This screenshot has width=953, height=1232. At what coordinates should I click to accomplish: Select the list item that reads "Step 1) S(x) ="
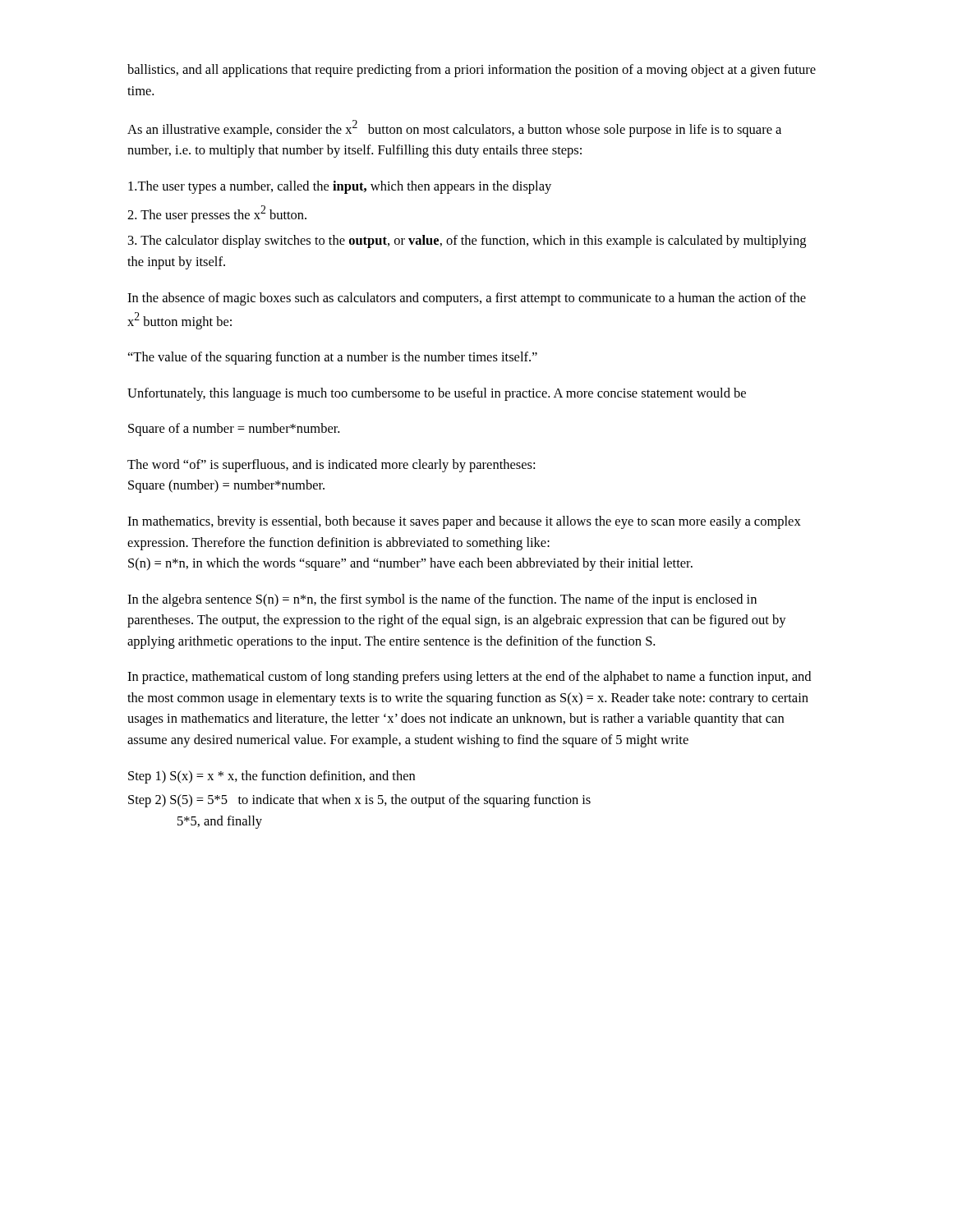pos(271,775)
